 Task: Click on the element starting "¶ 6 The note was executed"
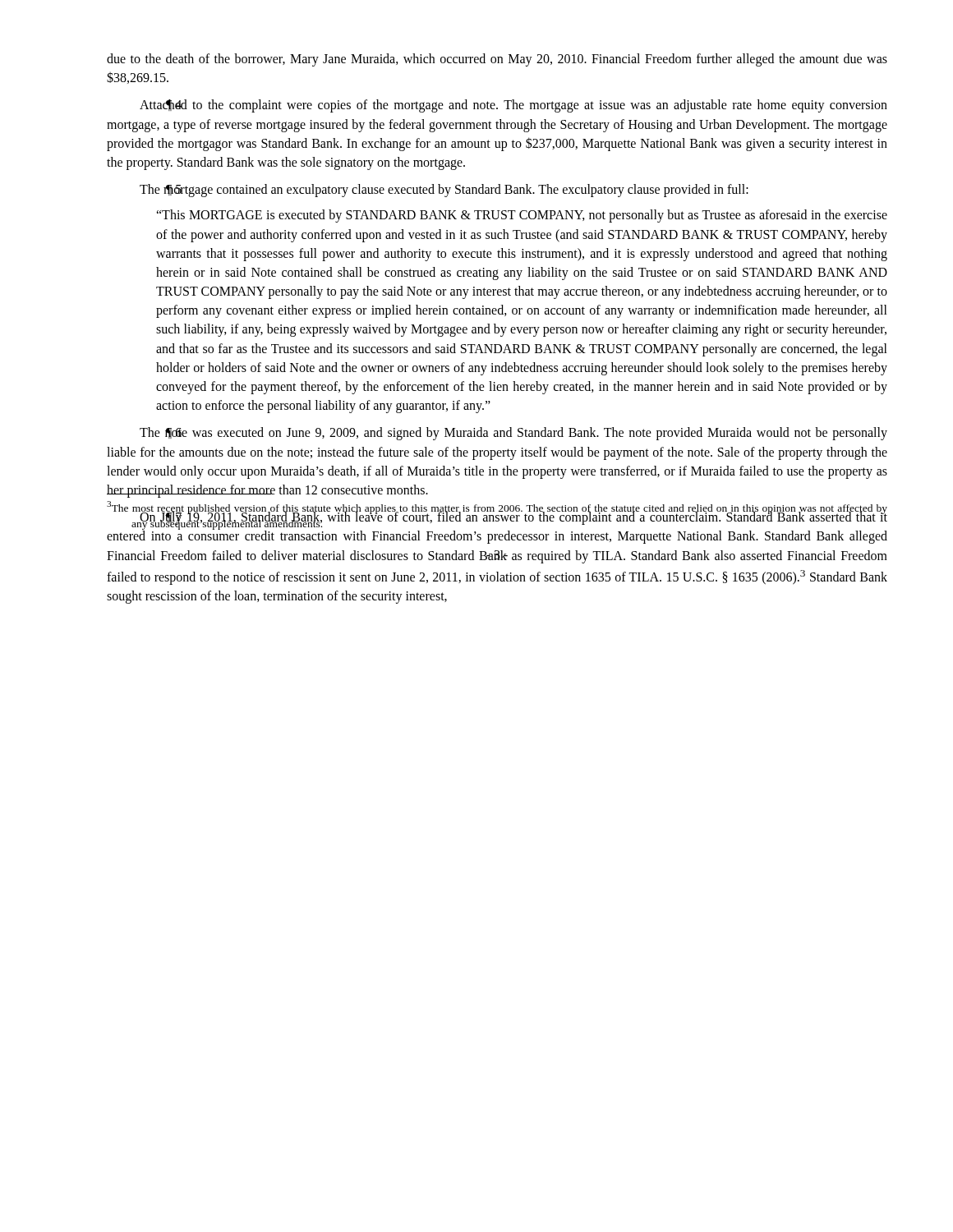(497, 461)
